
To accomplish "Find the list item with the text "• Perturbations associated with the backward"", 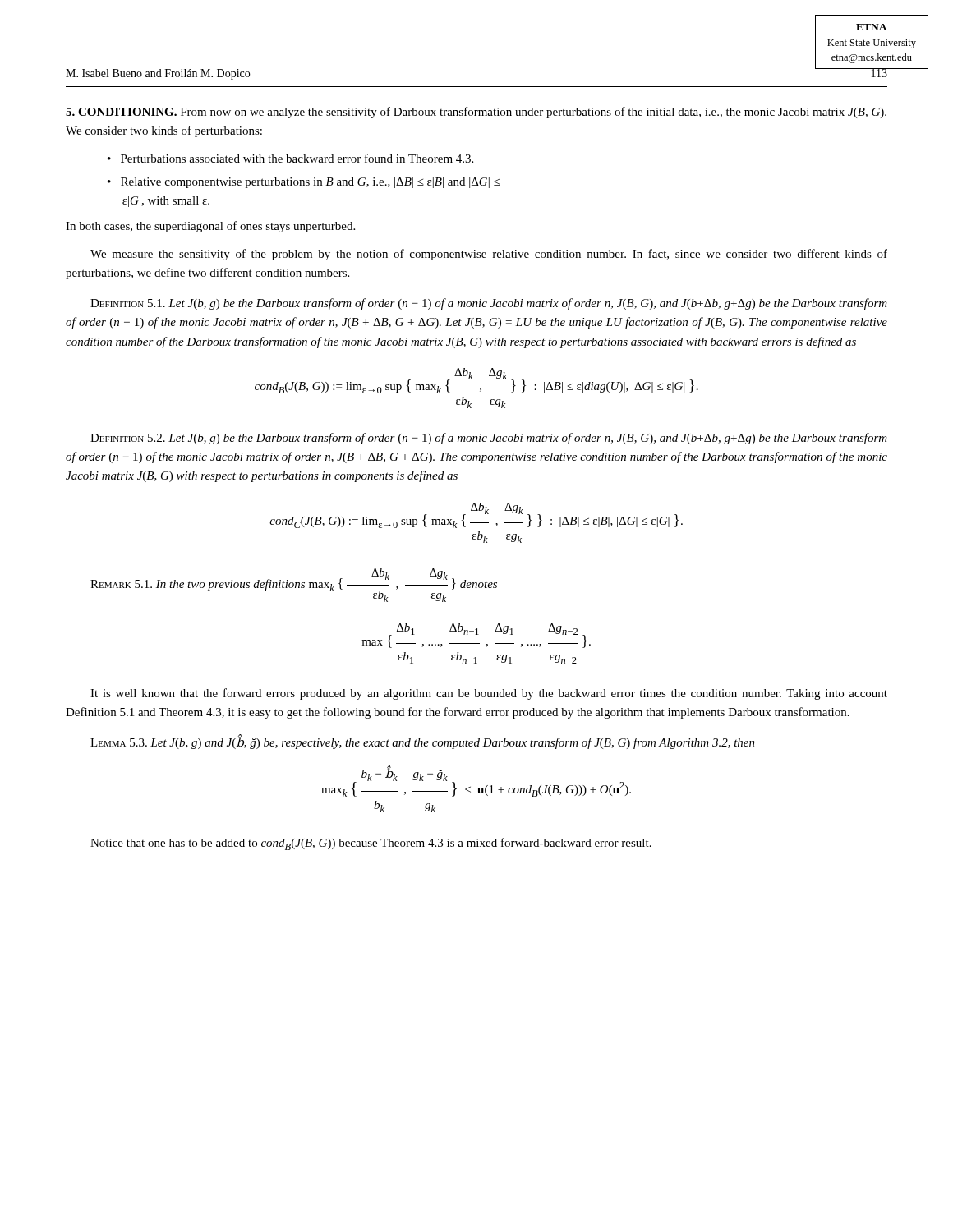I will coord(291,158).
